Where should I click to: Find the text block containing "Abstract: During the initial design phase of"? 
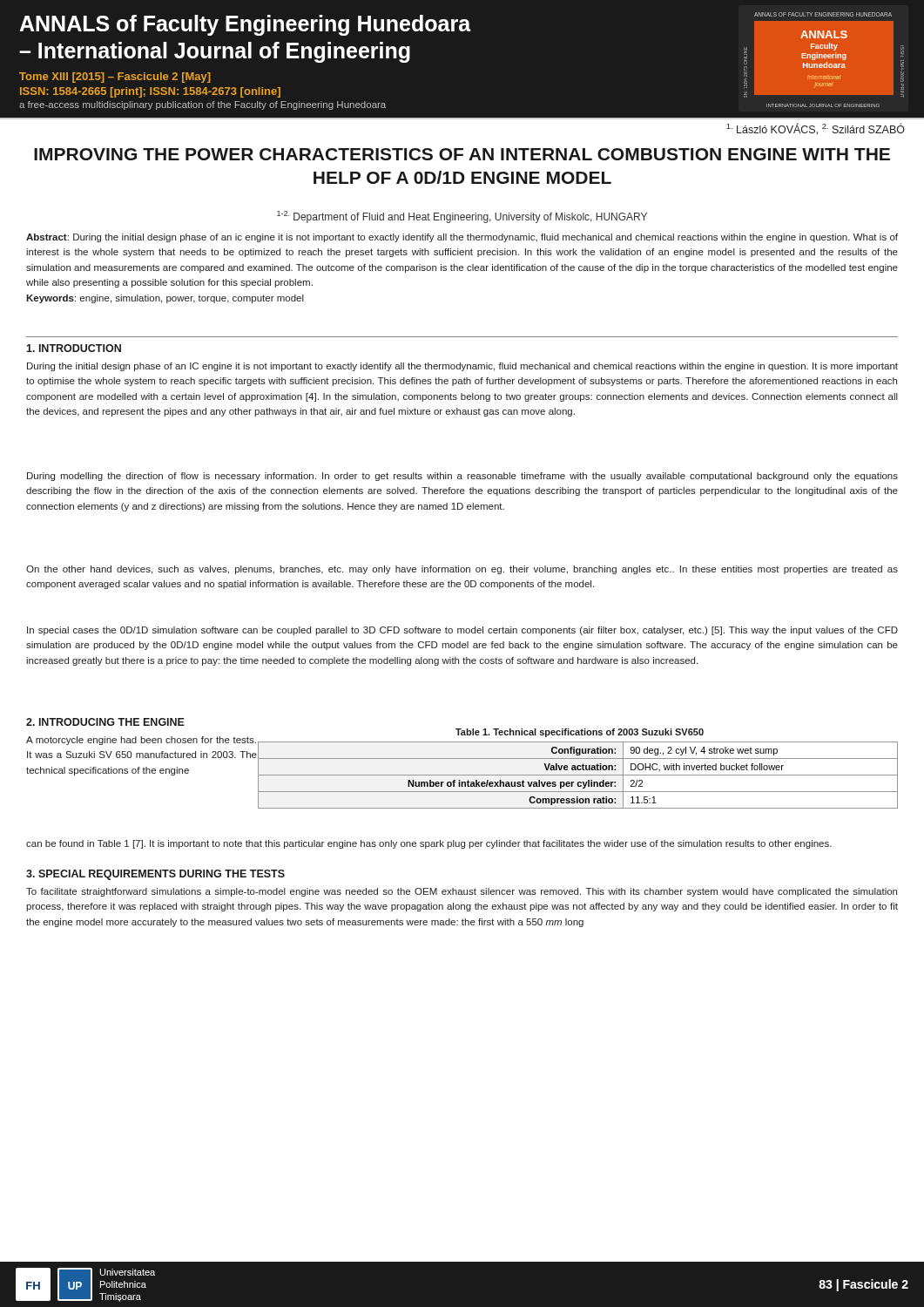[x=462, y=267]
